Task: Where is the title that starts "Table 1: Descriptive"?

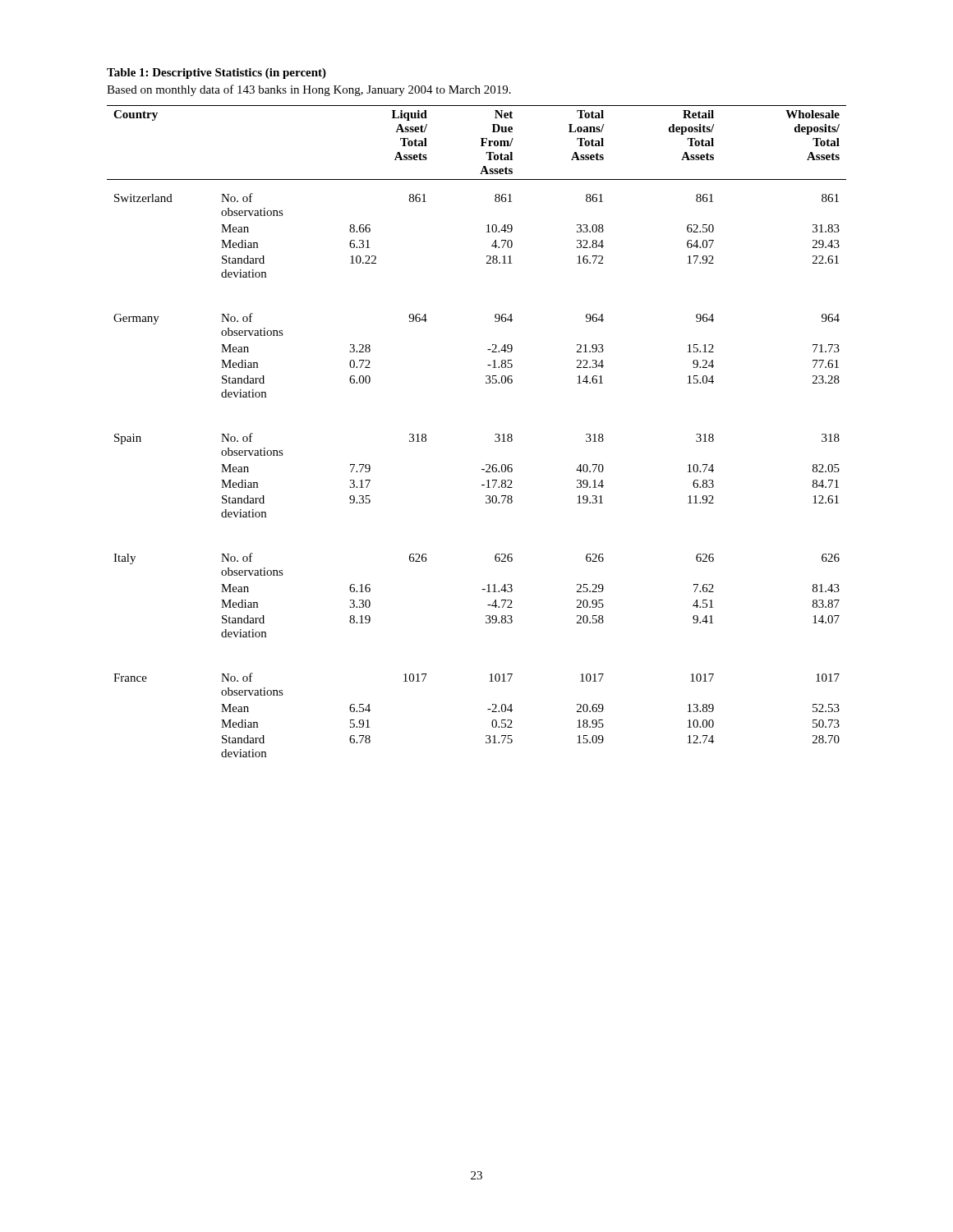Action: coord(217,72)
